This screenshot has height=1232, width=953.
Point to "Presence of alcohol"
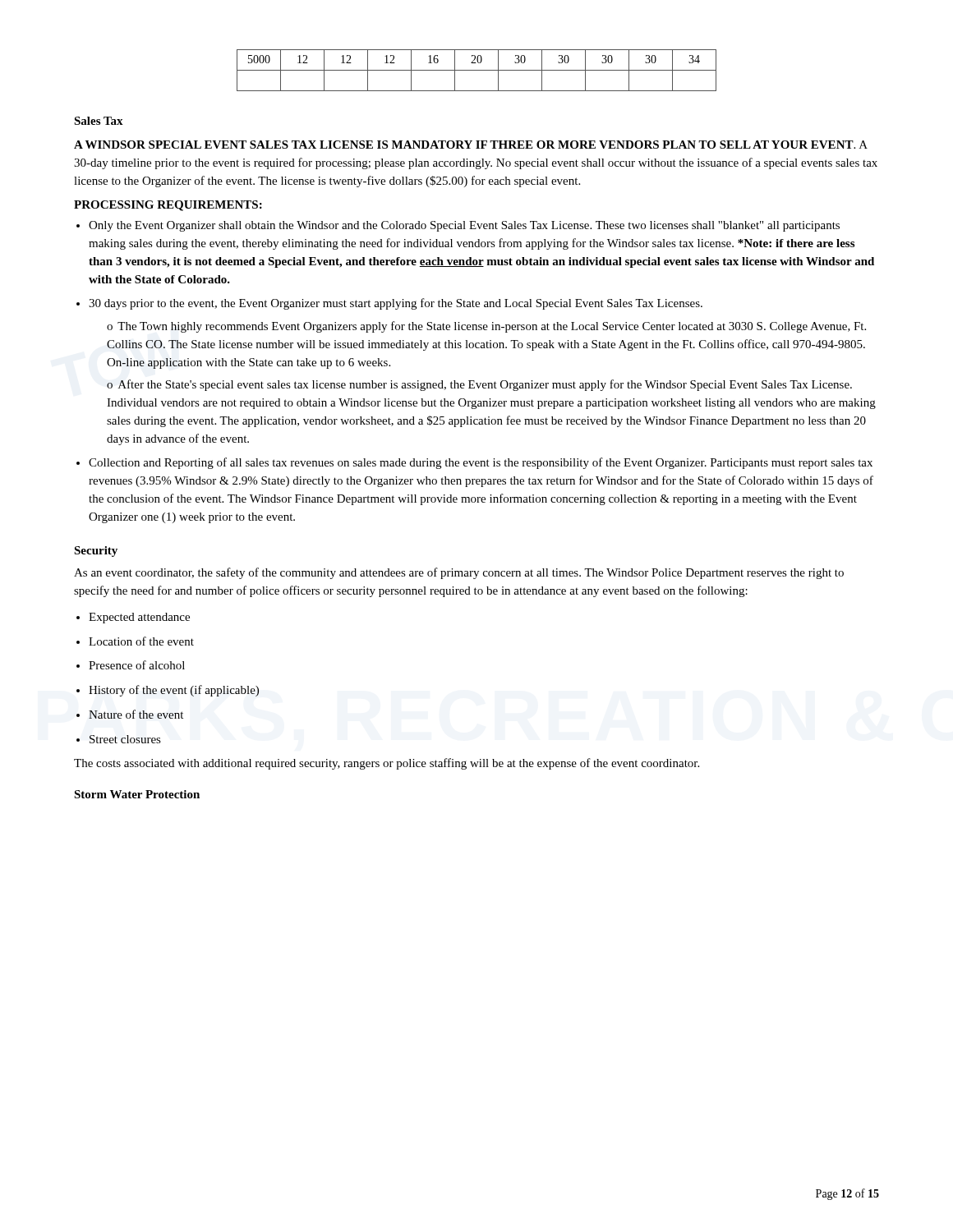[137, 665]
